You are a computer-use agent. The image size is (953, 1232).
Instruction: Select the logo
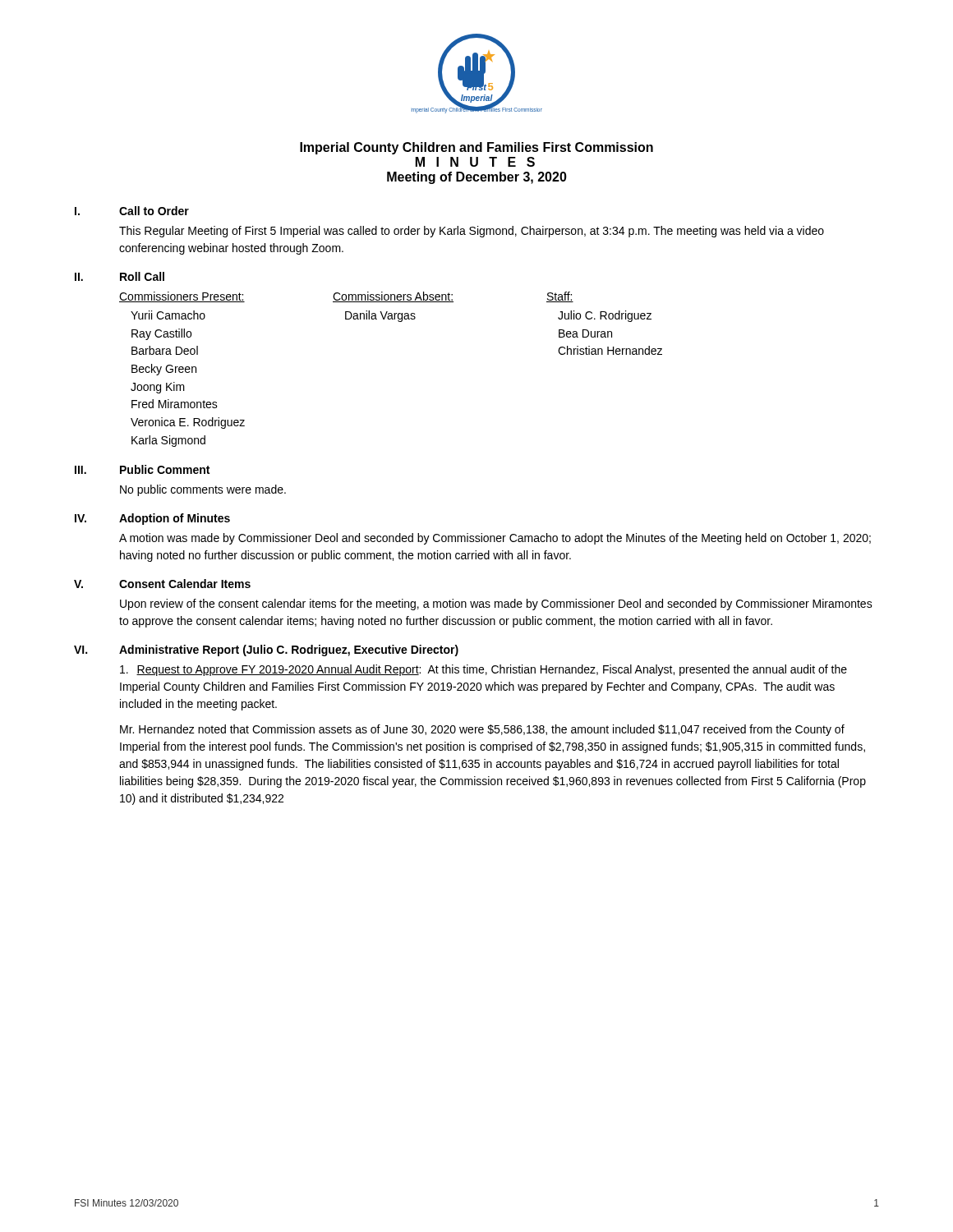[476, 79]
